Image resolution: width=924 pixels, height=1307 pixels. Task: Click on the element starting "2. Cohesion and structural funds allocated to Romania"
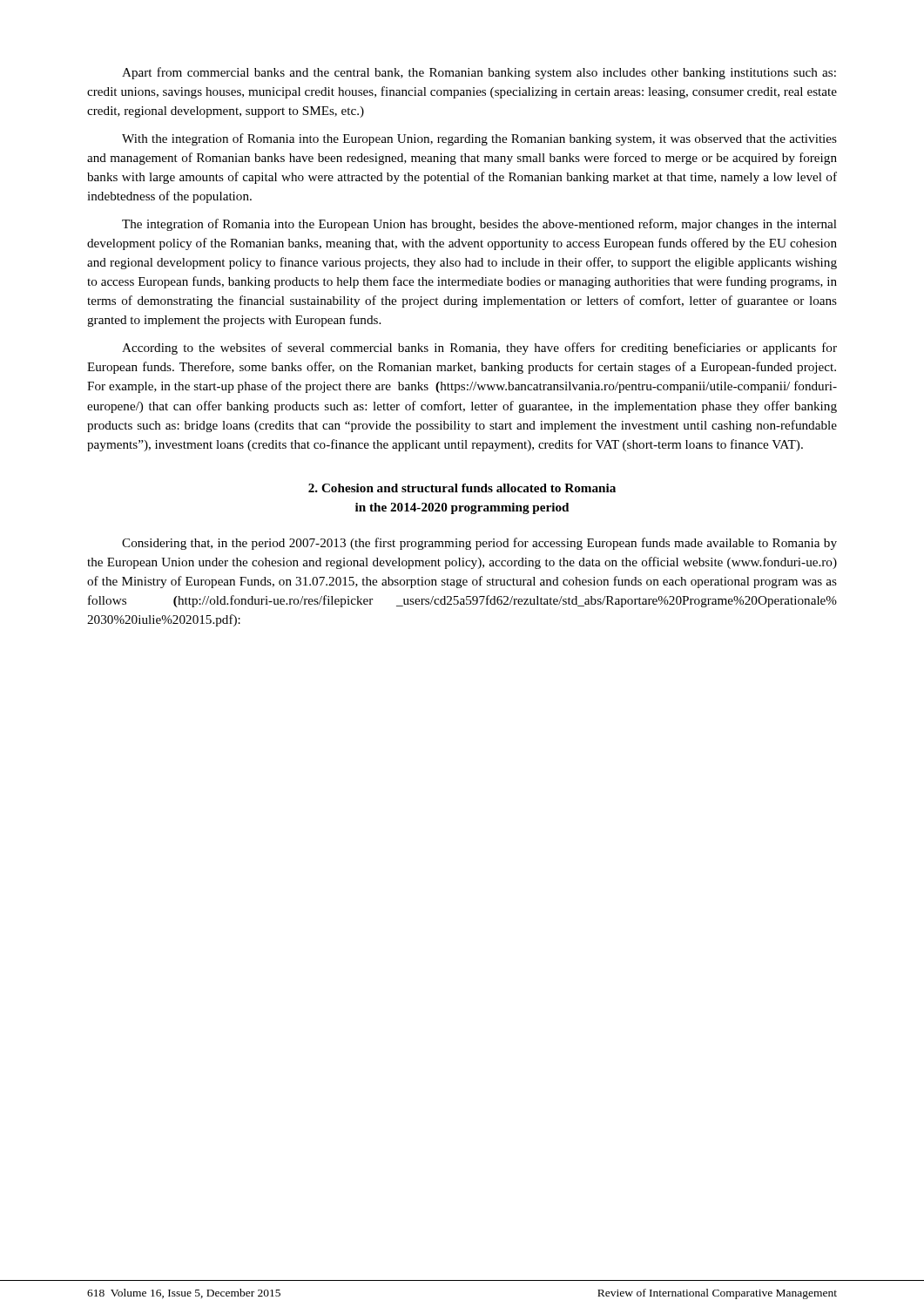[x=462, y=497]
